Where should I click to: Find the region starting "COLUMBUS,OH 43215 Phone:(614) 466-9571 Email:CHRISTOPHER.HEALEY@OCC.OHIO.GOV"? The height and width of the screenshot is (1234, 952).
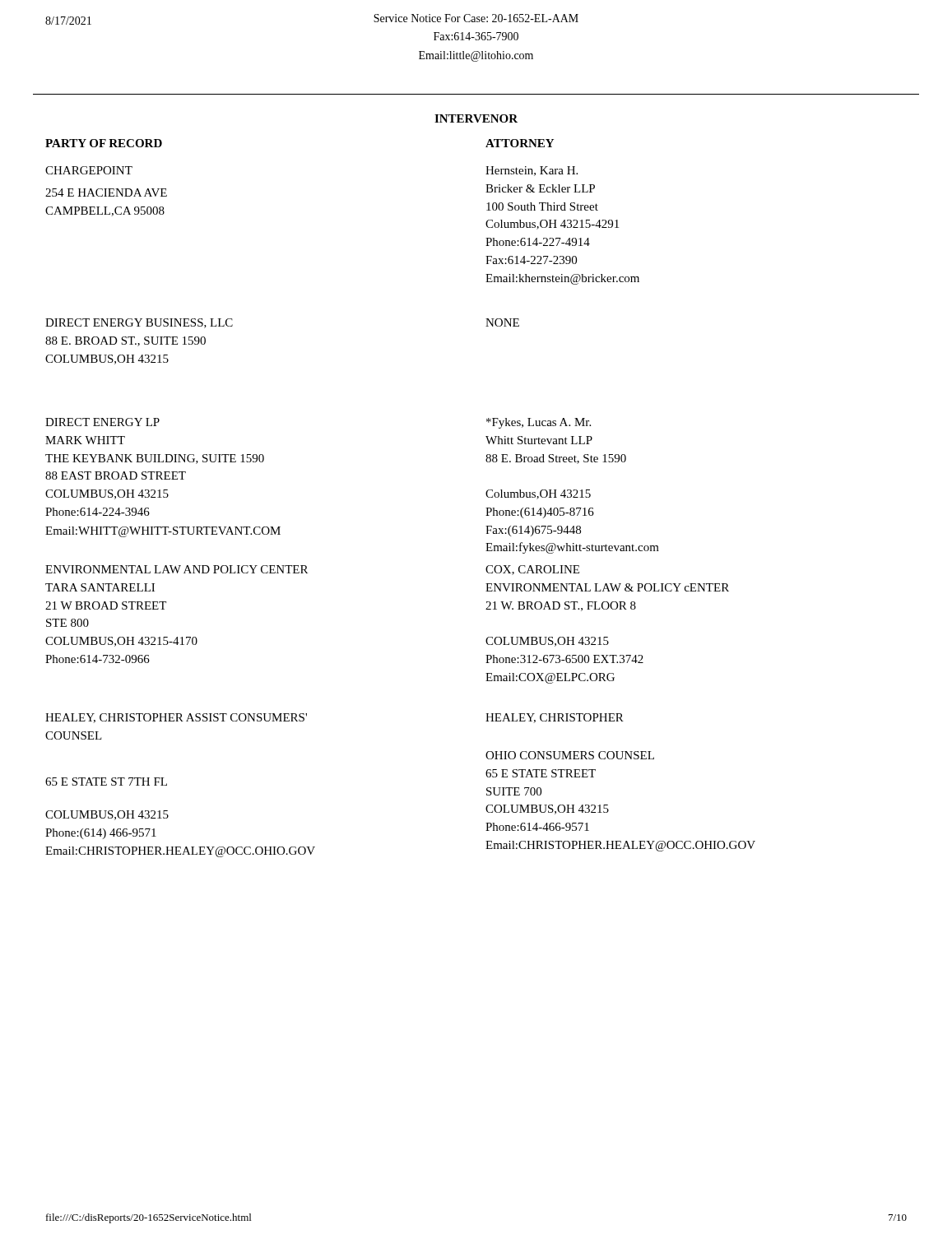tap(107, 815)
